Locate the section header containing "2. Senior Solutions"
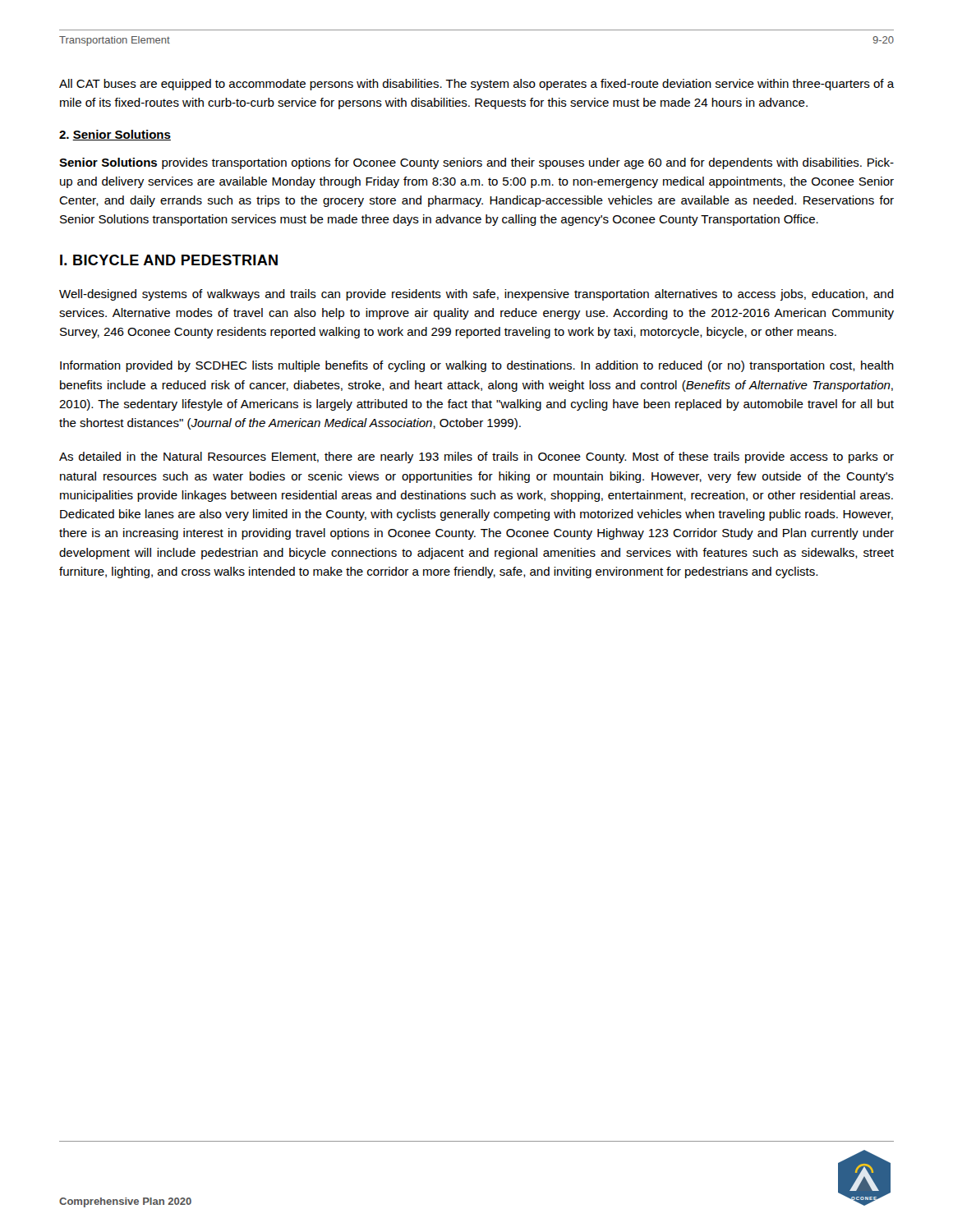This screenshot has height=1232, width=953. [x=115, y=134]
